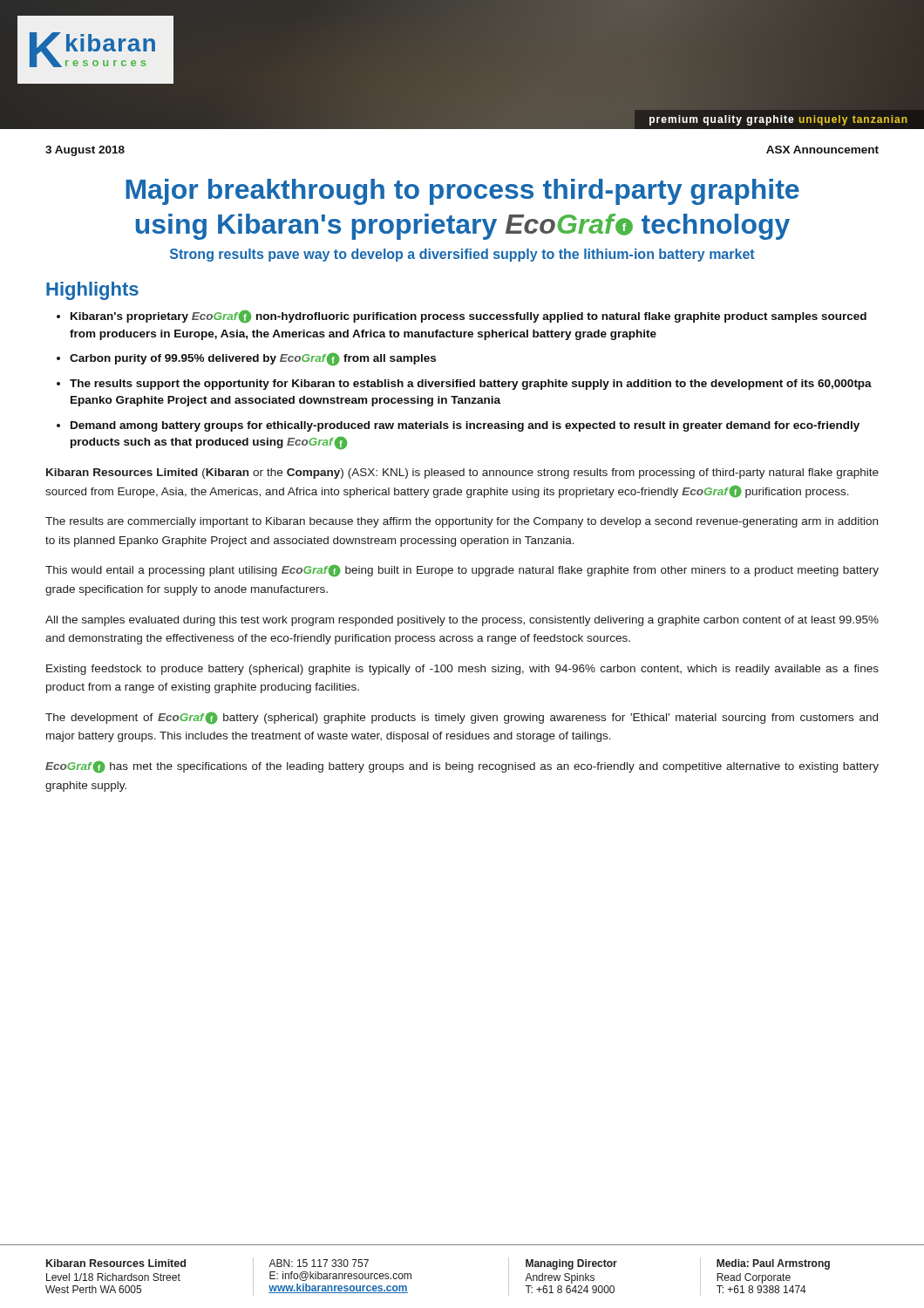Where is the passage that starts "All the samples evaluated during this test work"?
924x1308 pixels.
point(462,628)
